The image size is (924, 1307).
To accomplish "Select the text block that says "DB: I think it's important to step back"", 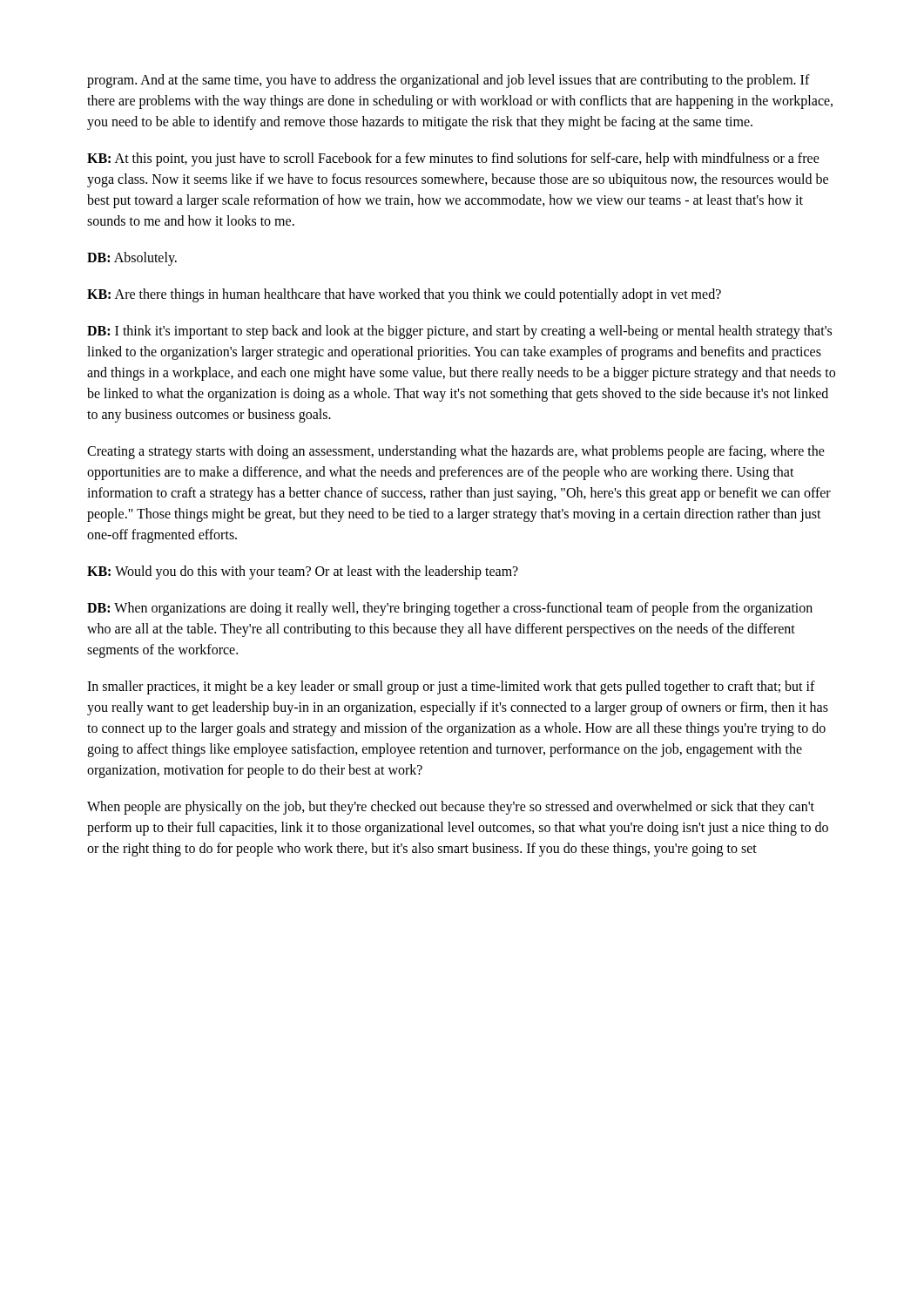I will [461, 372].
